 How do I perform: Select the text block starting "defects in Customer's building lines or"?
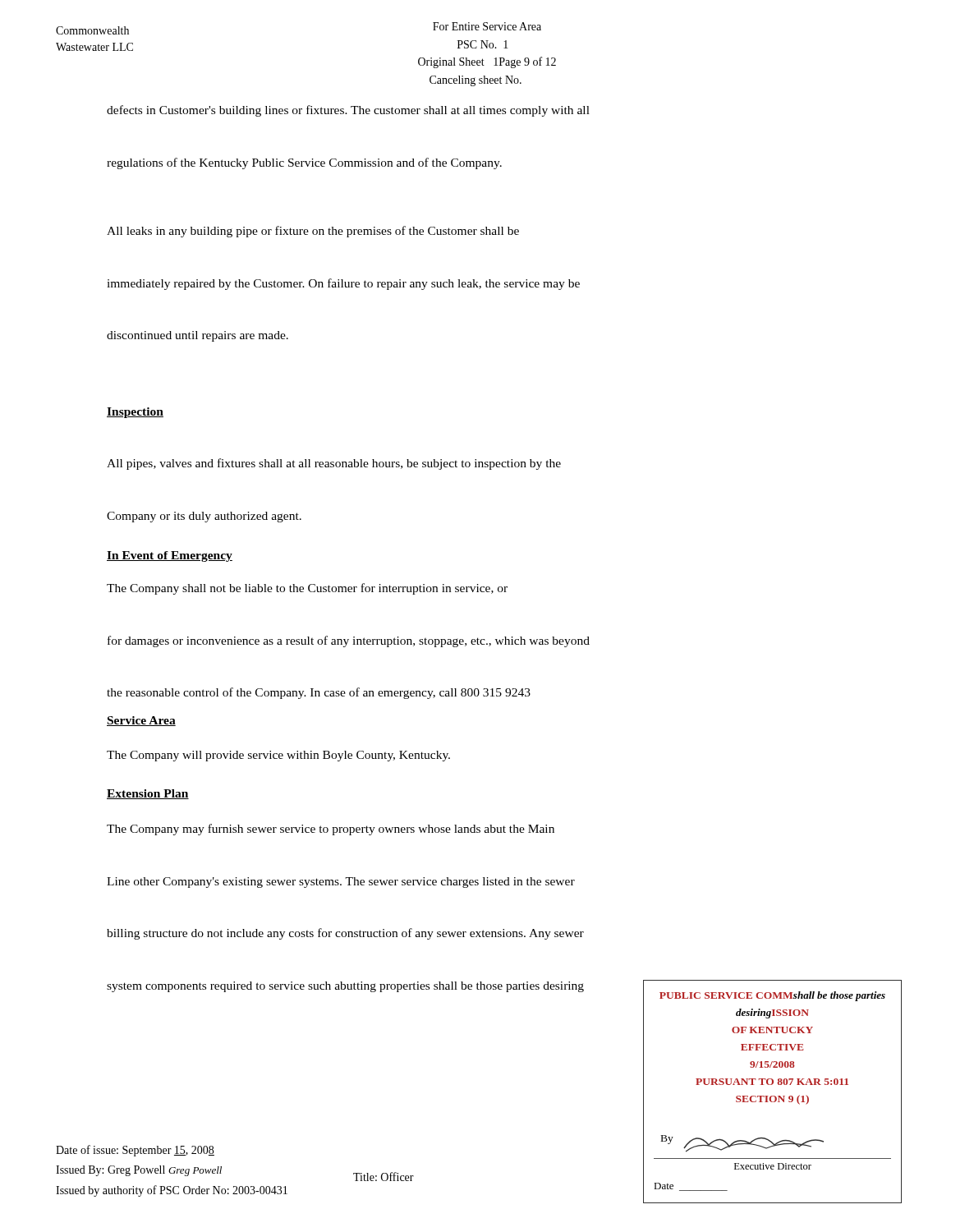point(348,111)
